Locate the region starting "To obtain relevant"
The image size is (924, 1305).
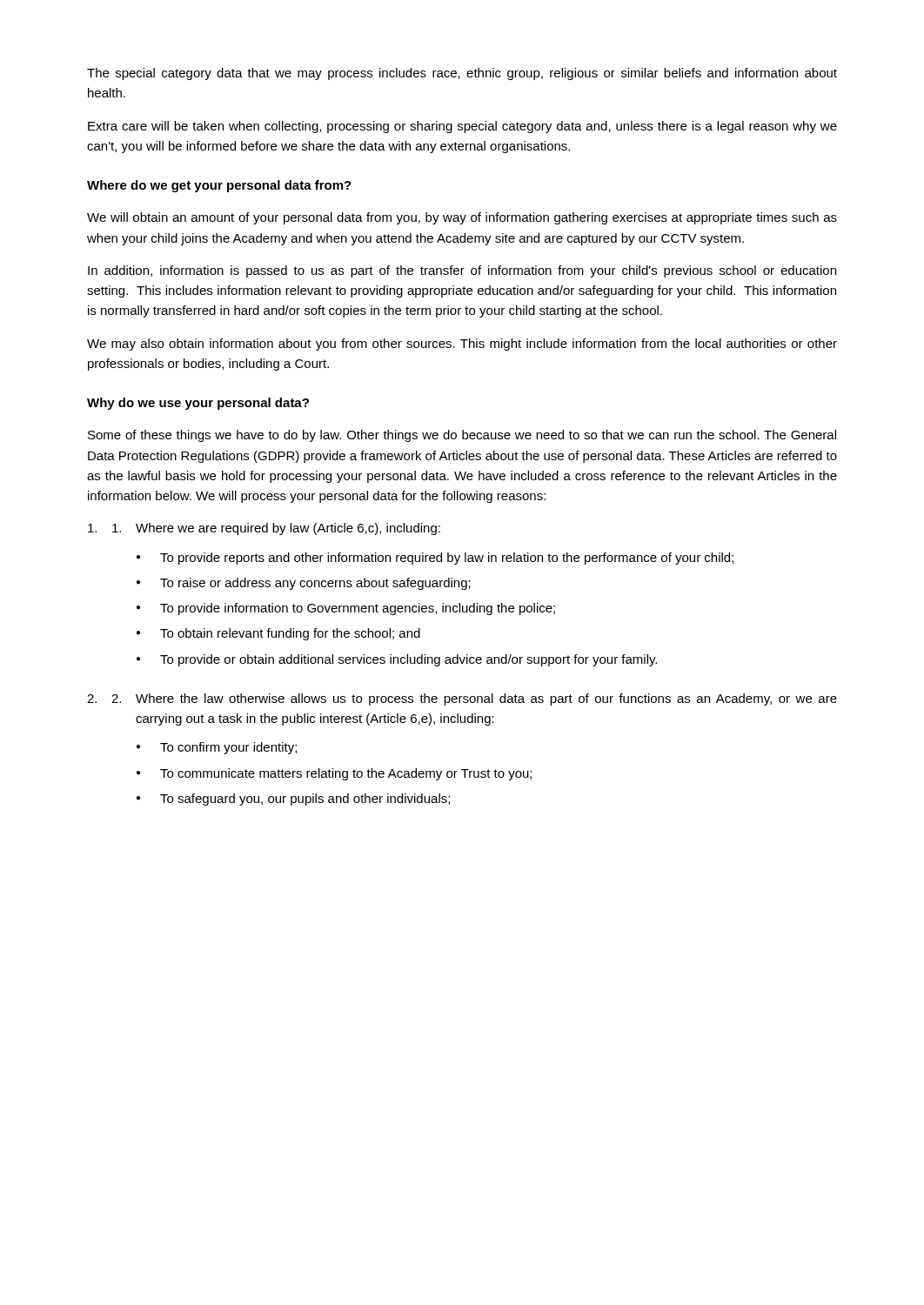tap(290, 634)
